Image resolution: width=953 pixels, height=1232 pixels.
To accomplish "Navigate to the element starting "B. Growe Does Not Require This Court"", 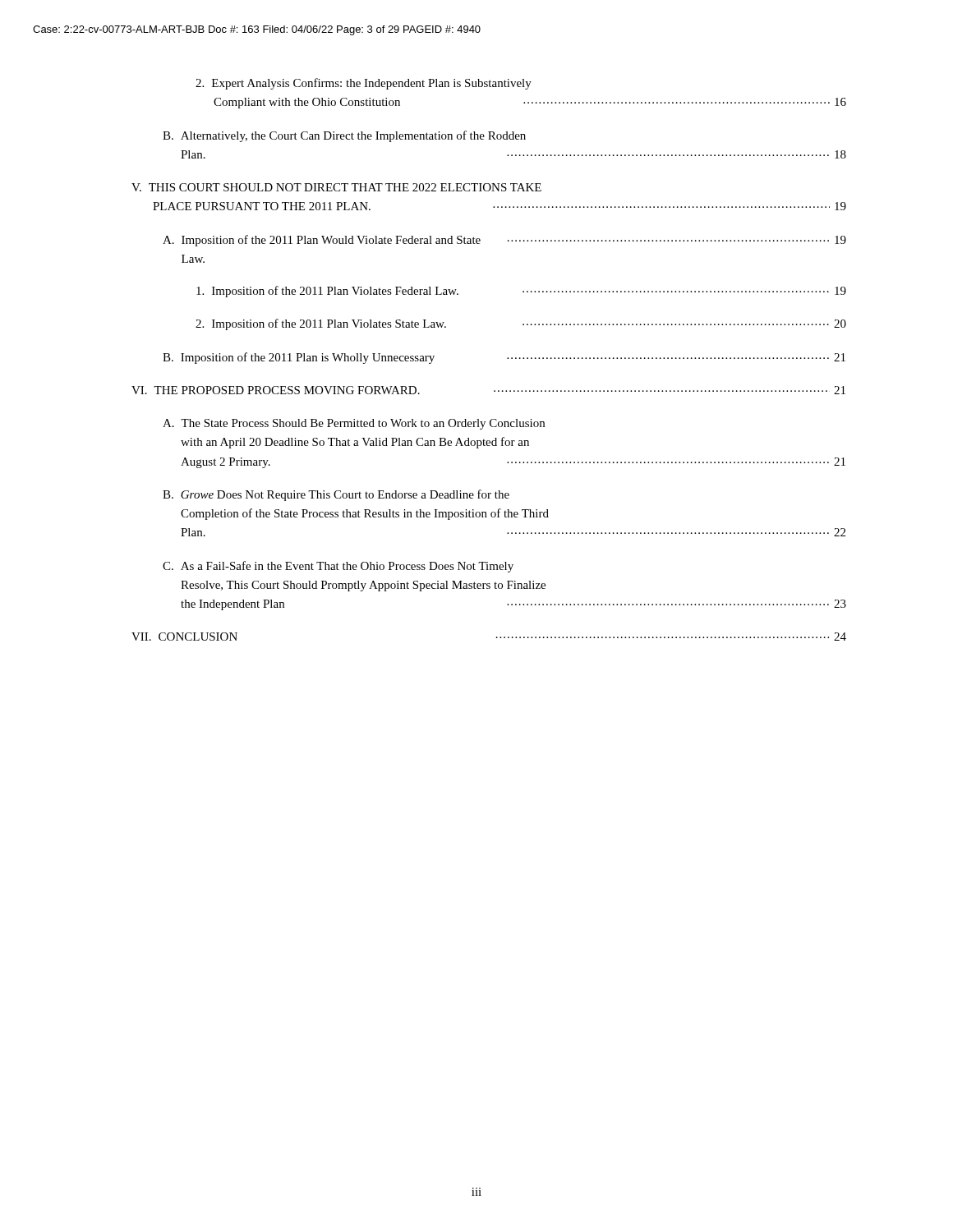I will tap(504, 514).
